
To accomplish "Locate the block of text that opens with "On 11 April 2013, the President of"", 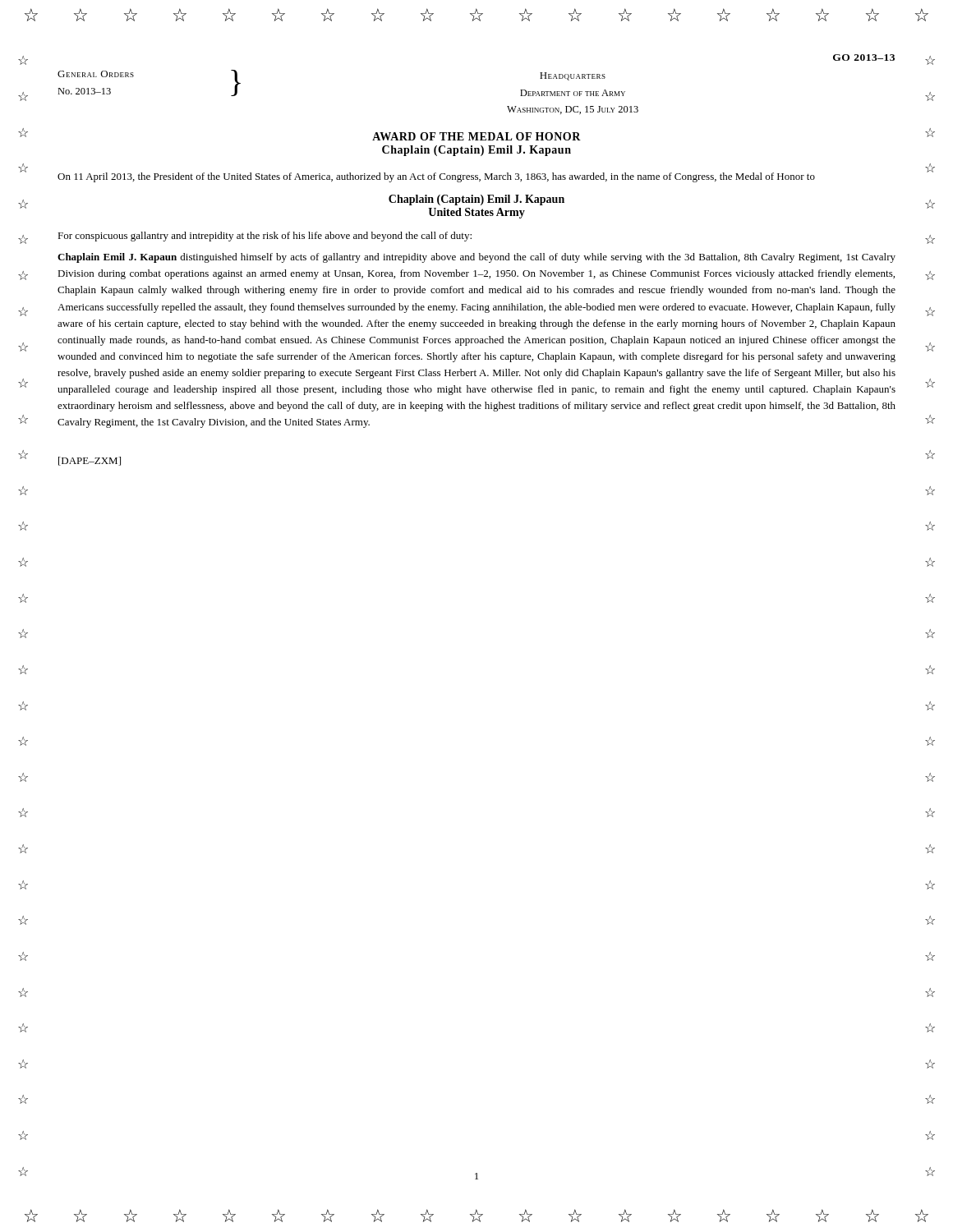I will click(x=436, y=176).
